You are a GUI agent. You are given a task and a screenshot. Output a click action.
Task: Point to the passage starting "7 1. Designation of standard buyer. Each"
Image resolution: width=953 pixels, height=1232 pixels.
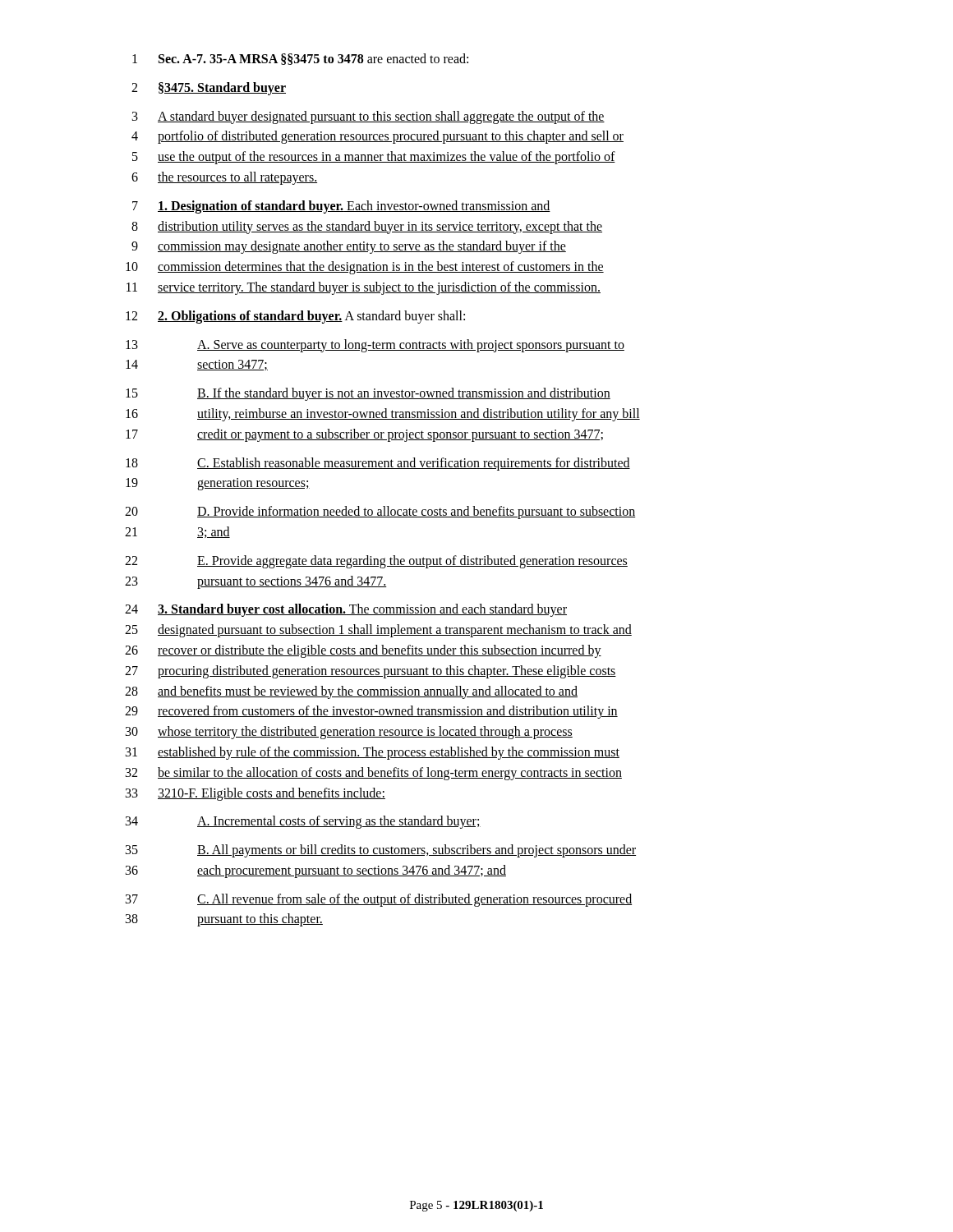476,247
